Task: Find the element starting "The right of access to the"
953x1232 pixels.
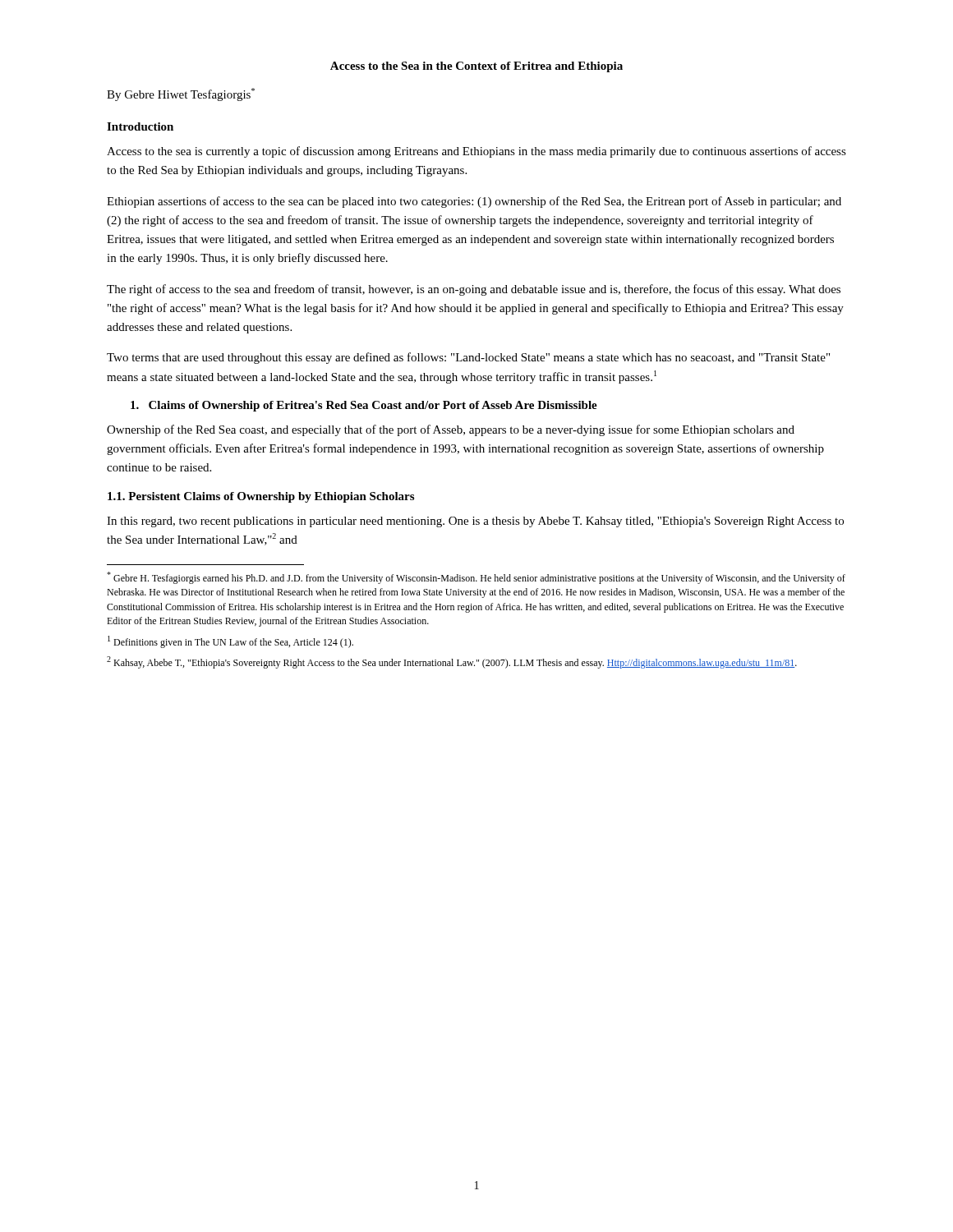Action: [476, 308]
